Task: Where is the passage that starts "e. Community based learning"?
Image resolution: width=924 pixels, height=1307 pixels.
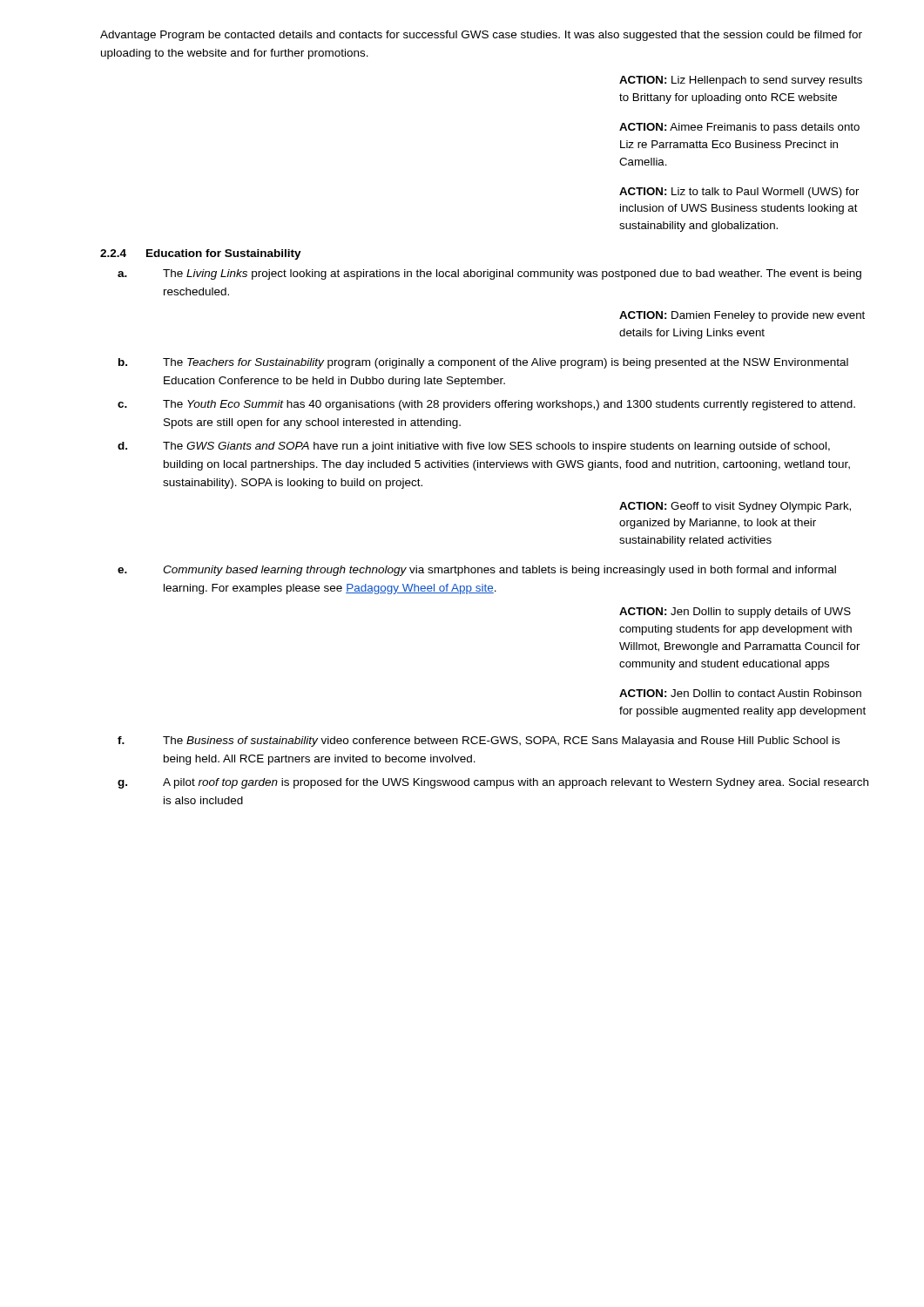Action: click(486, 580)
